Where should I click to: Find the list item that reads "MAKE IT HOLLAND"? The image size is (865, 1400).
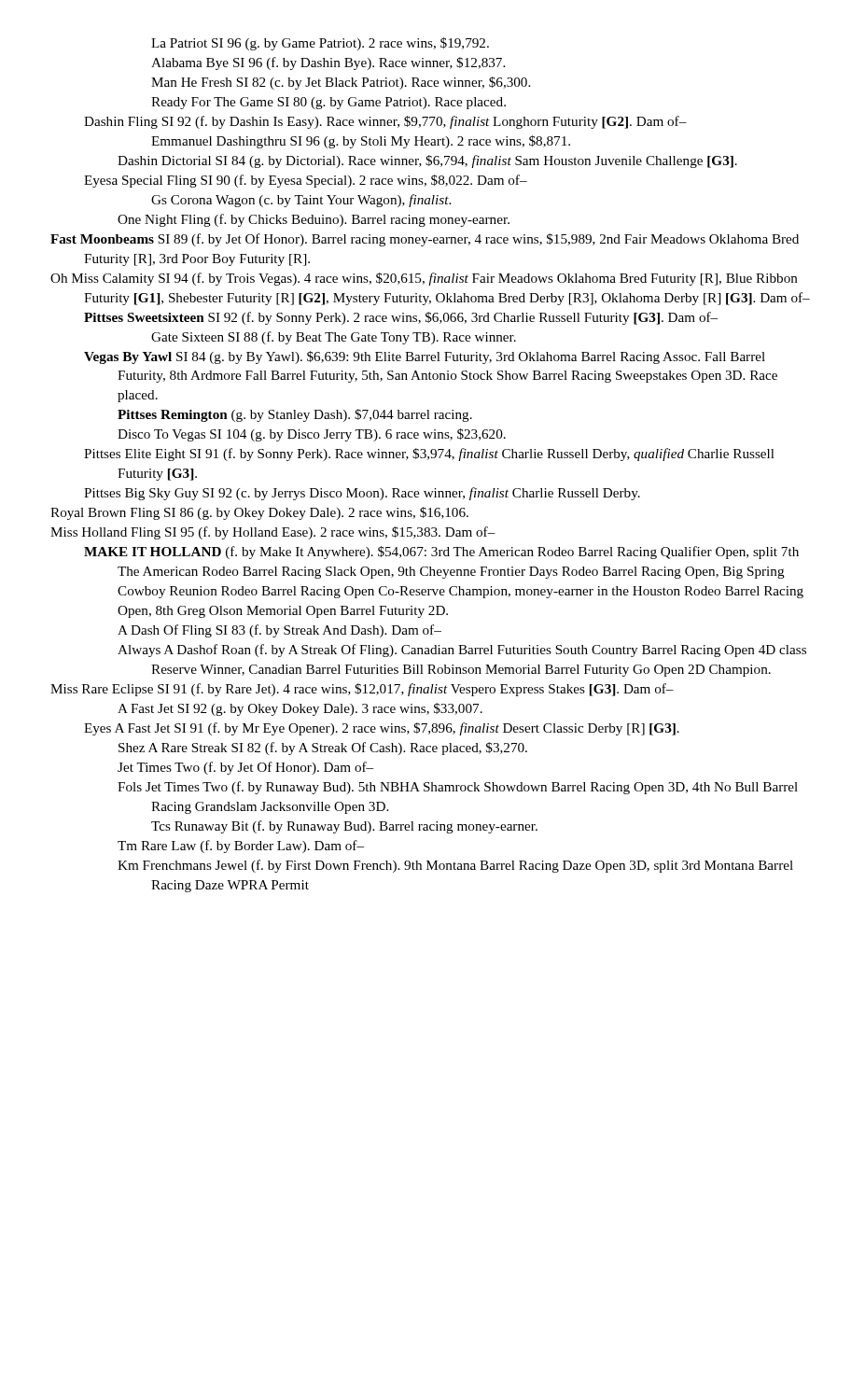pos(444,581)
